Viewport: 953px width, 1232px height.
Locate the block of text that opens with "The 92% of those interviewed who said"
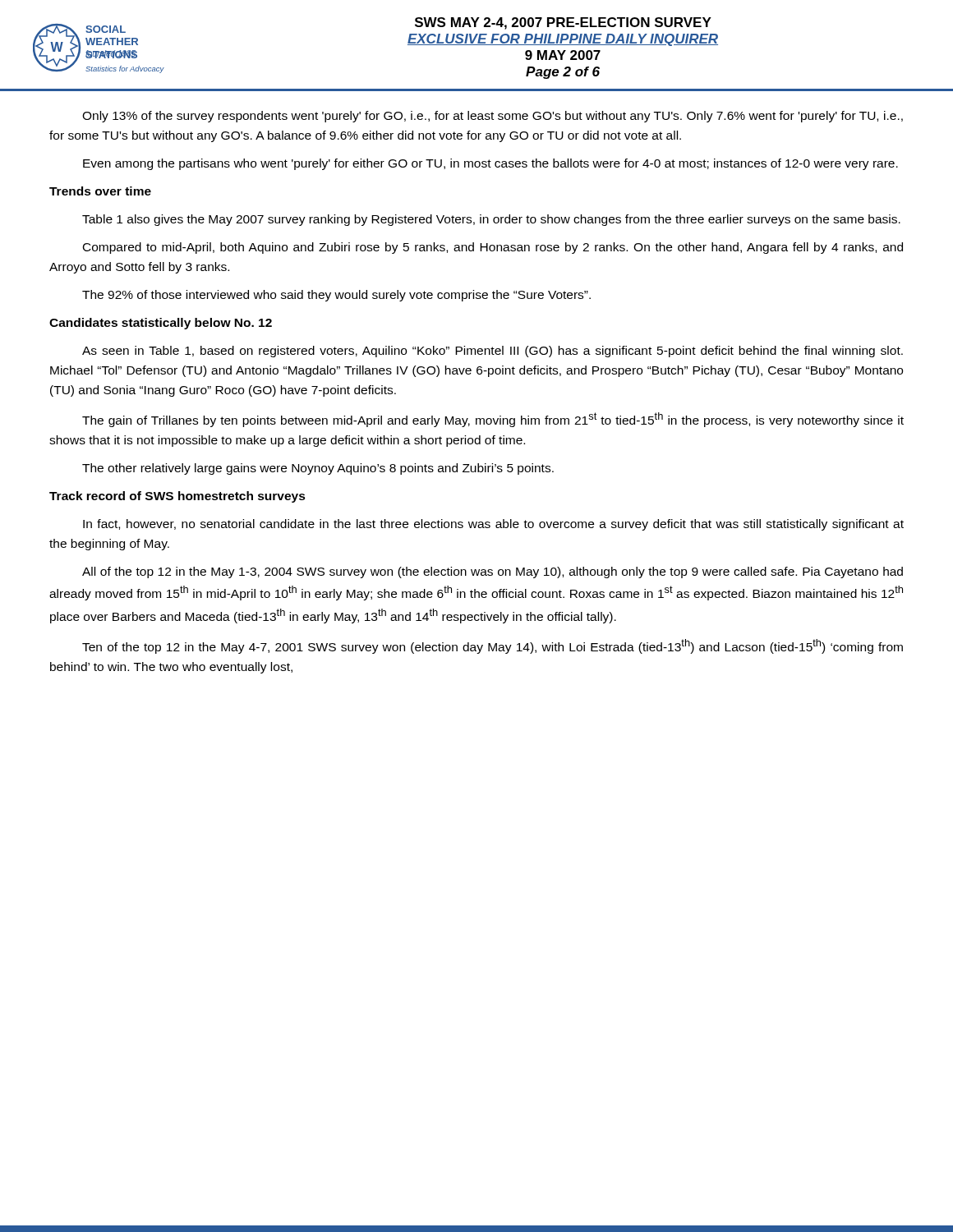[476, 295]
